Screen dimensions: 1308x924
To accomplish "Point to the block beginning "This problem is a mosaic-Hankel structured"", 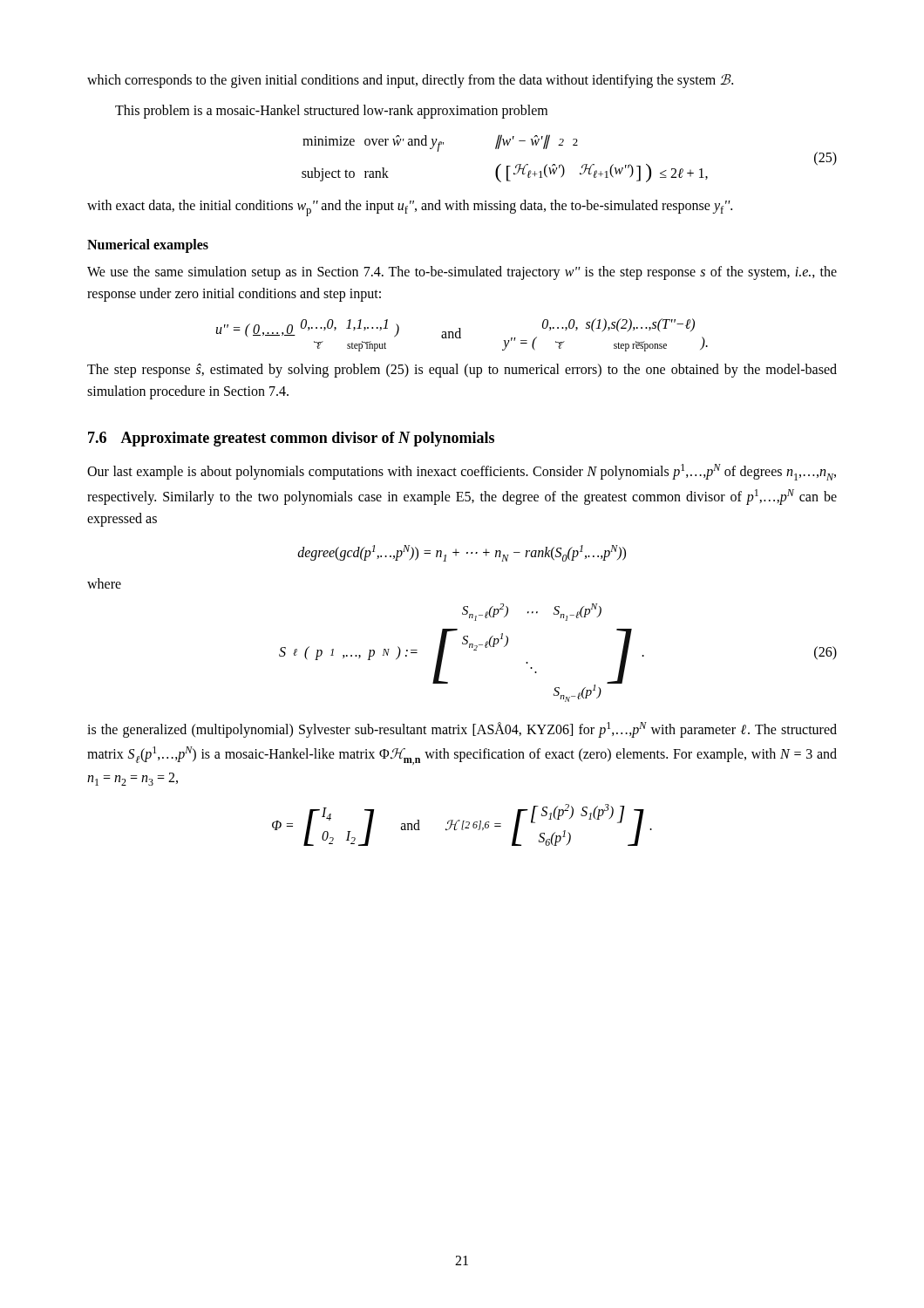I will click(332, 110).
